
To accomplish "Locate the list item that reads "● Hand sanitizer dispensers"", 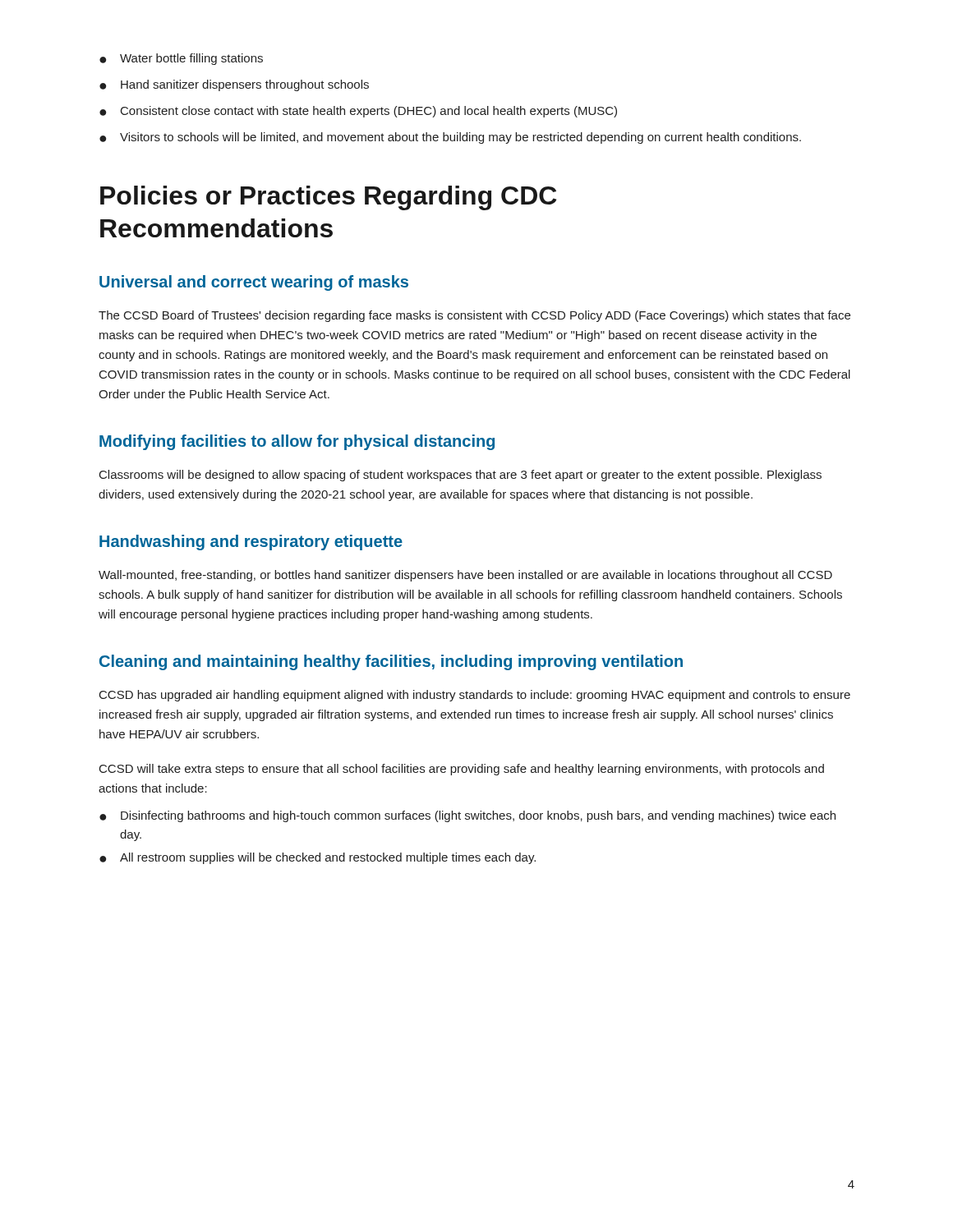I will (234, 85).
